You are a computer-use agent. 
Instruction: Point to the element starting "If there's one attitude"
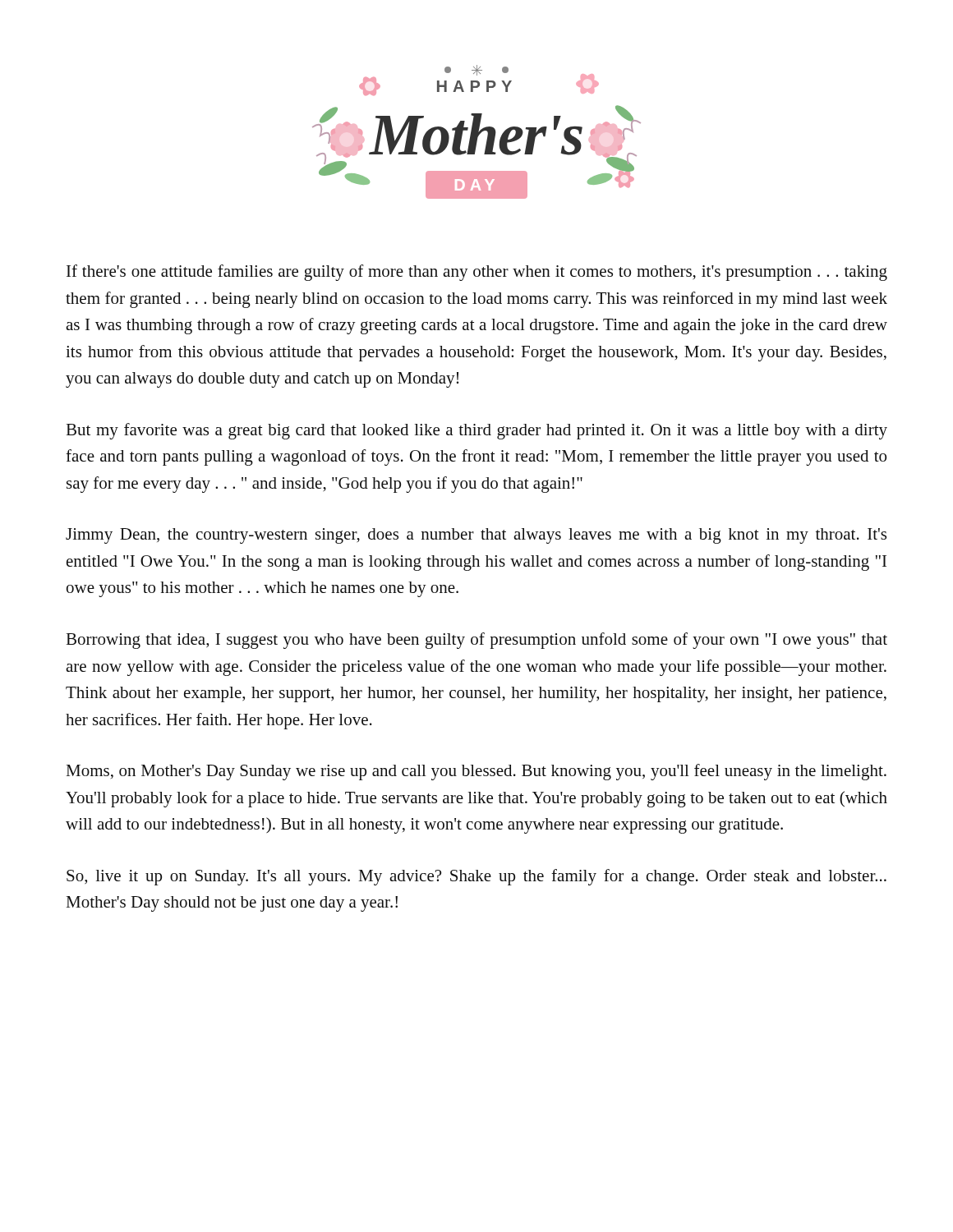476,325
